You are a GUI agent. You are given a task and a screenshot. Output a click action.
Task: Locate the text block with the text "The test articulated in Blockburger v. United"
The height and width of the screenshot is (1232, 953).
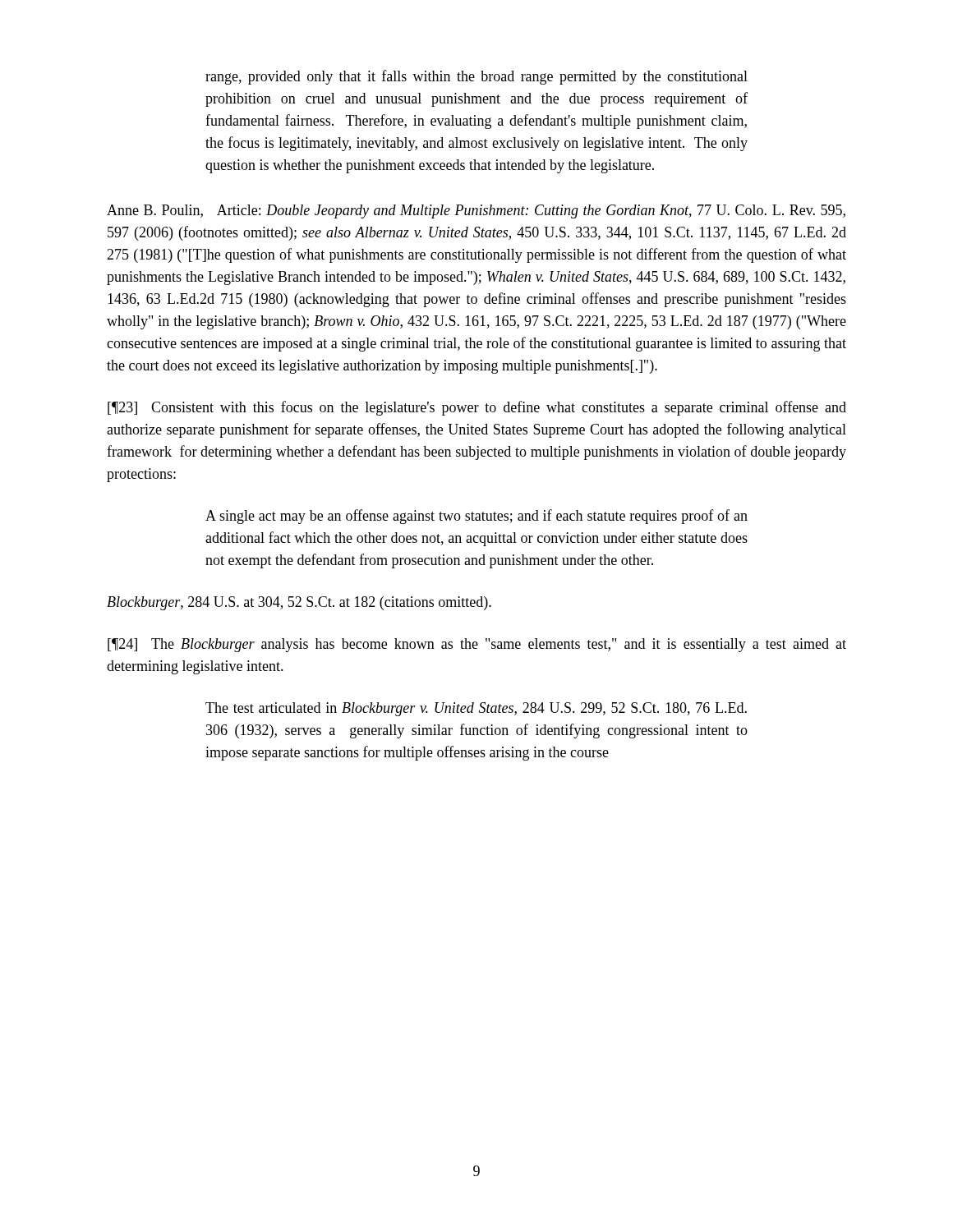(x=476, y=730)
